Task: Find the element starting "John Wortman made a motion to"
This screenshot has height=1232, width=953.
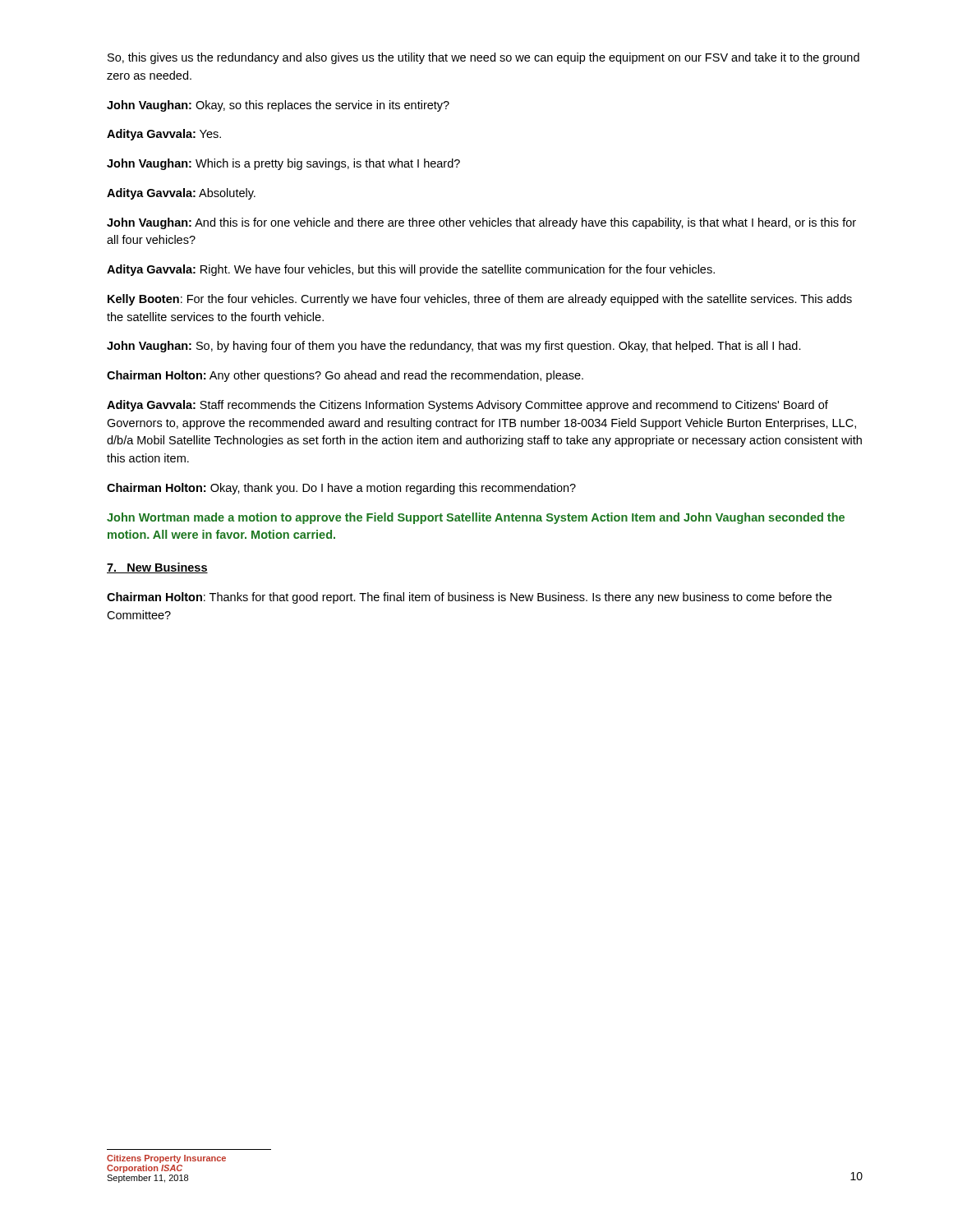Action: pos(476,526)
